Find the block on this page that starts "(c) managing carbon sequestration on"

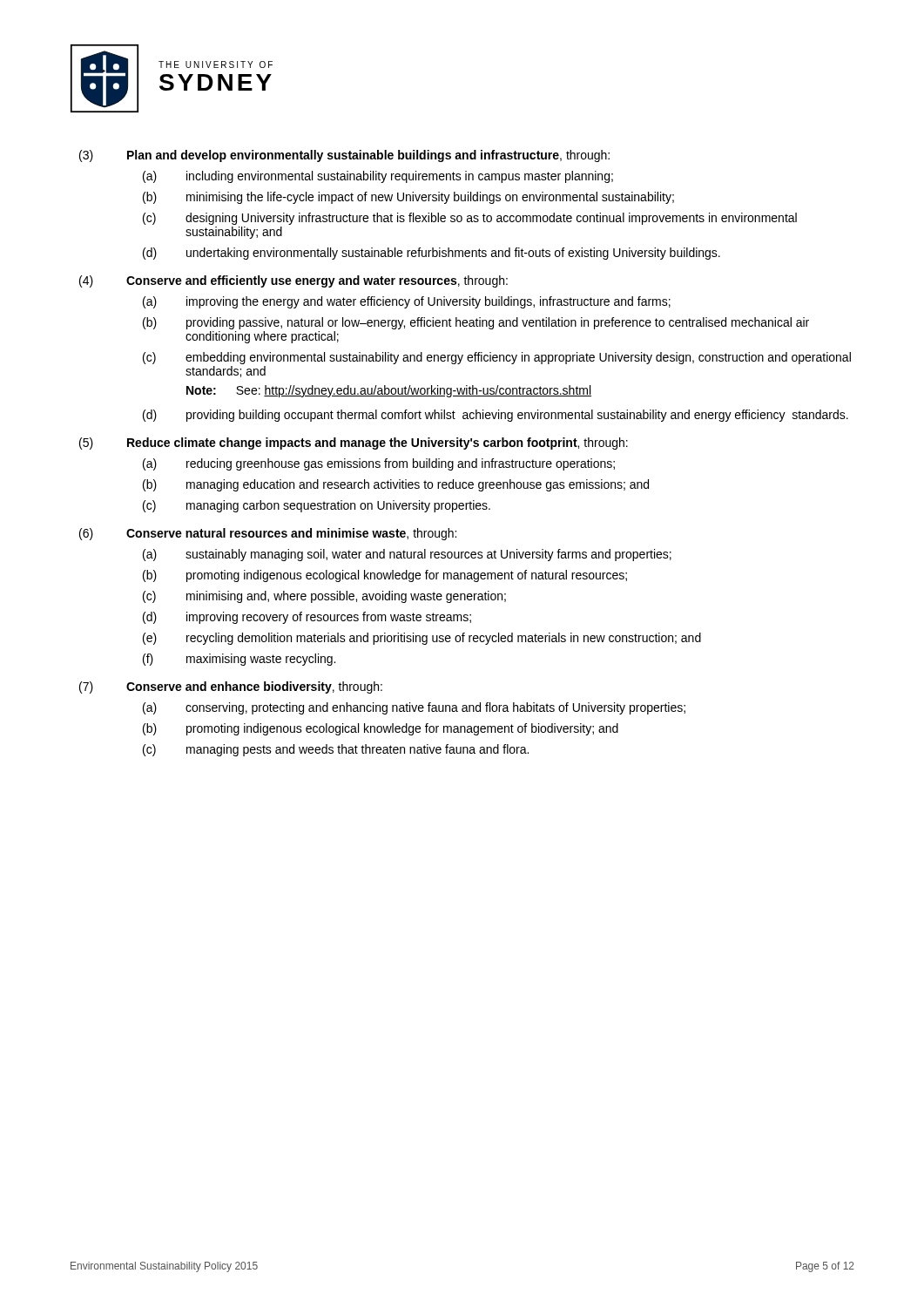click(x=388, y=505)
